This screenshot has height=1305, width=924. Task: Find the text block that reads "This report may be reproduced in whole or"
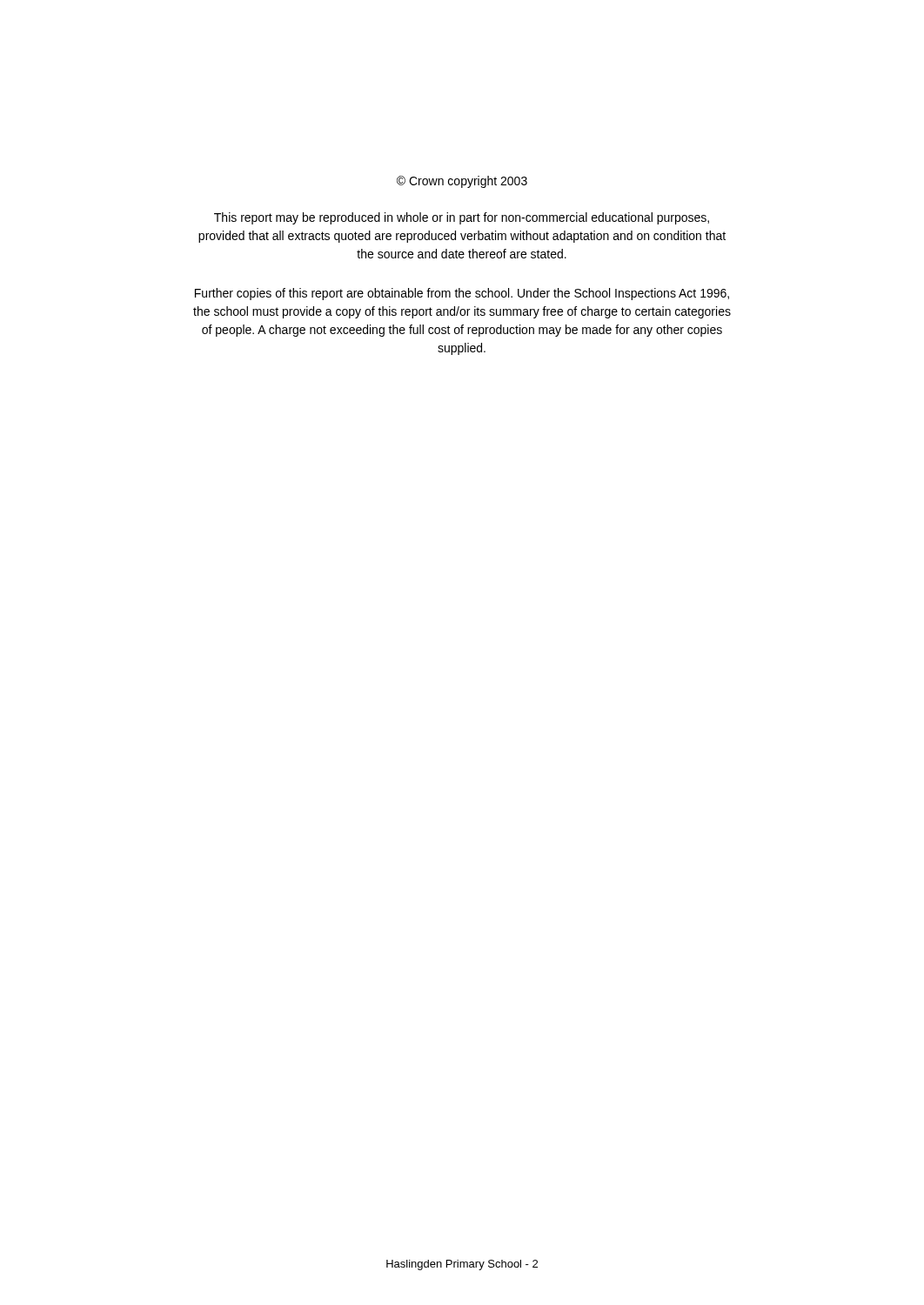coord(462,236)
